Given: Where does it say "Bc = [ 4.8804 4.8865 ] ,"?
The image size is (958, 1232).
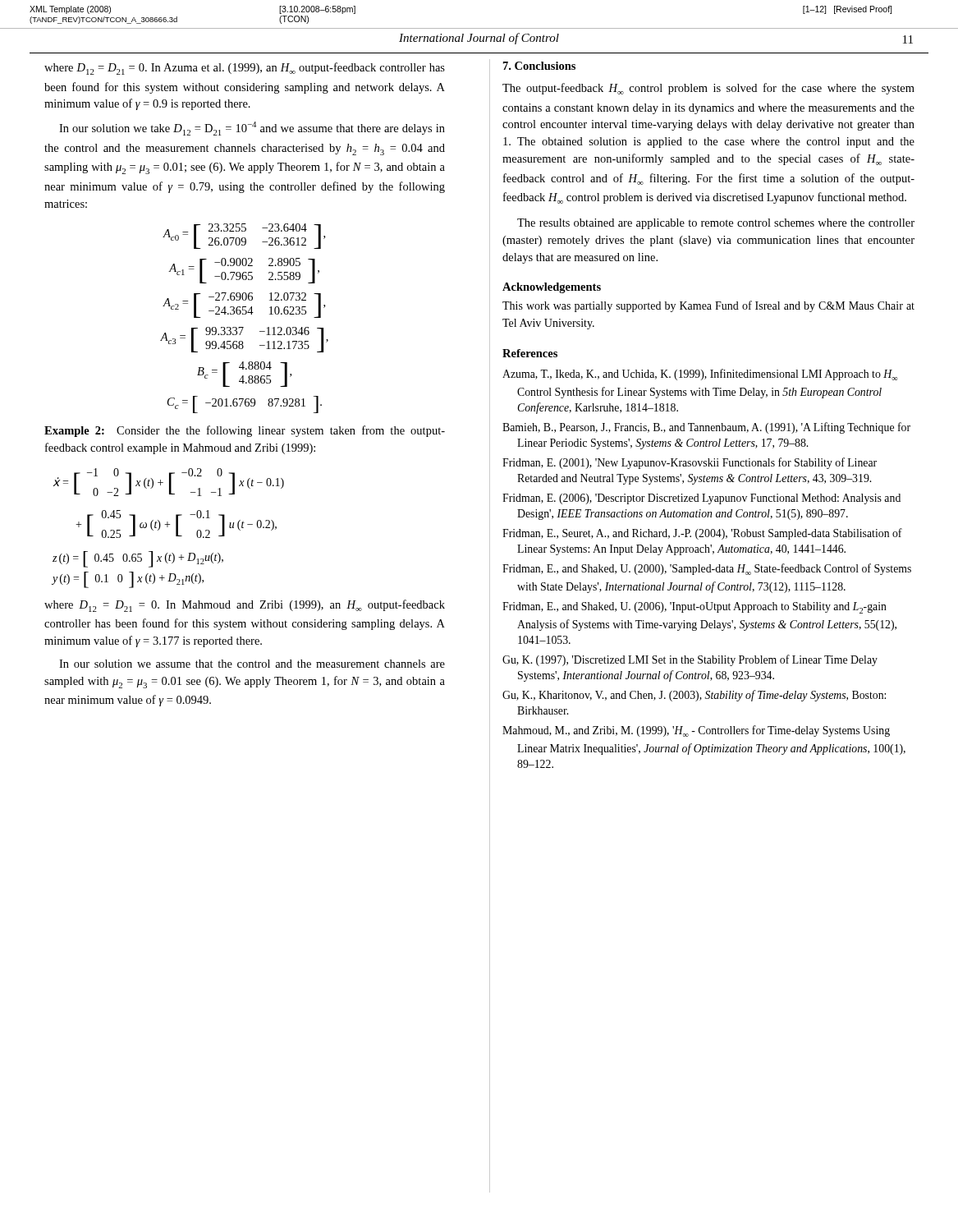Looking at the screenshot, I should coord(245,372).
